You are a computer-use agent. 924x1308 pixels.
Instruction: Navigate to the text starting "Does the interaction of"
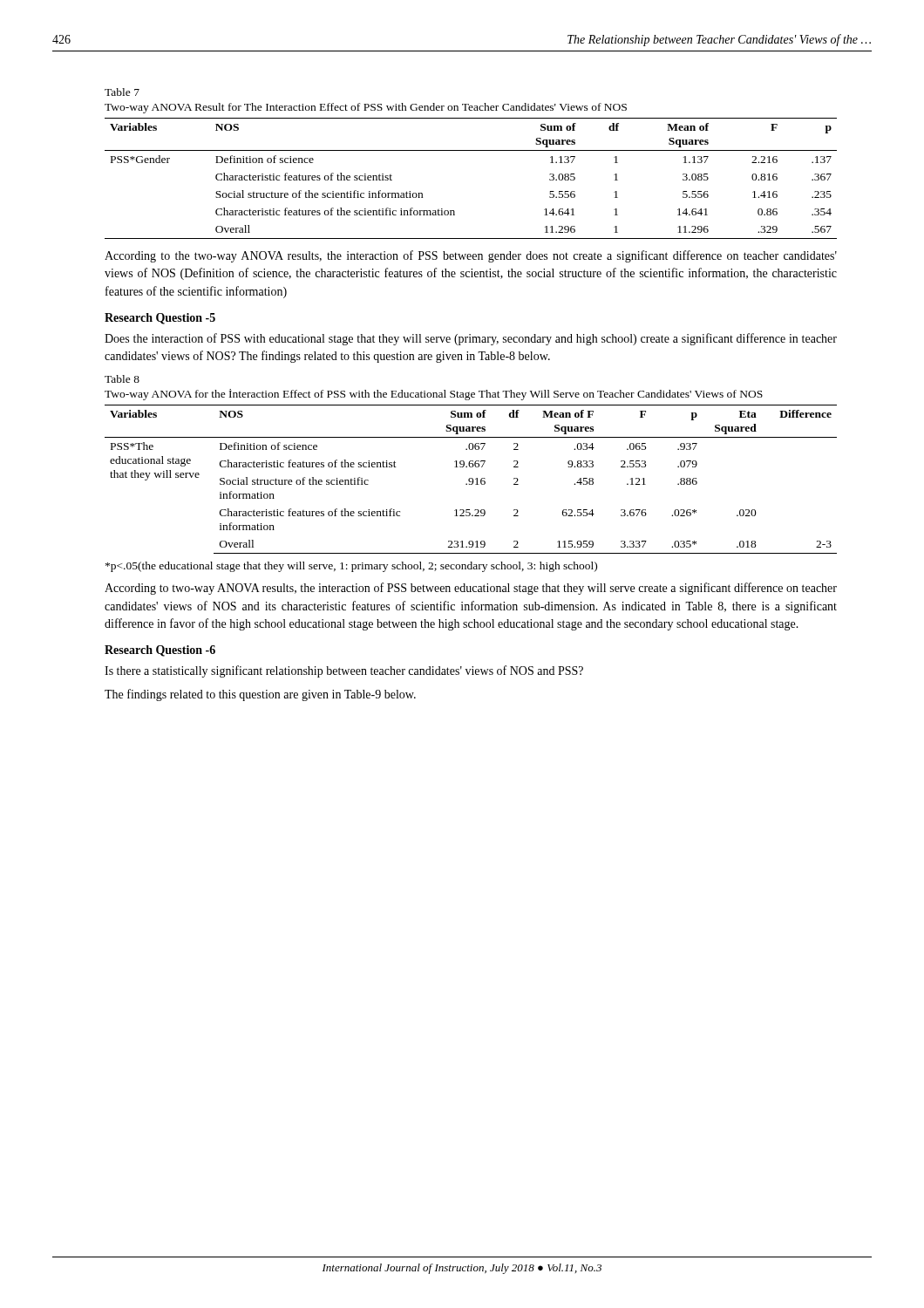point(471,348)
